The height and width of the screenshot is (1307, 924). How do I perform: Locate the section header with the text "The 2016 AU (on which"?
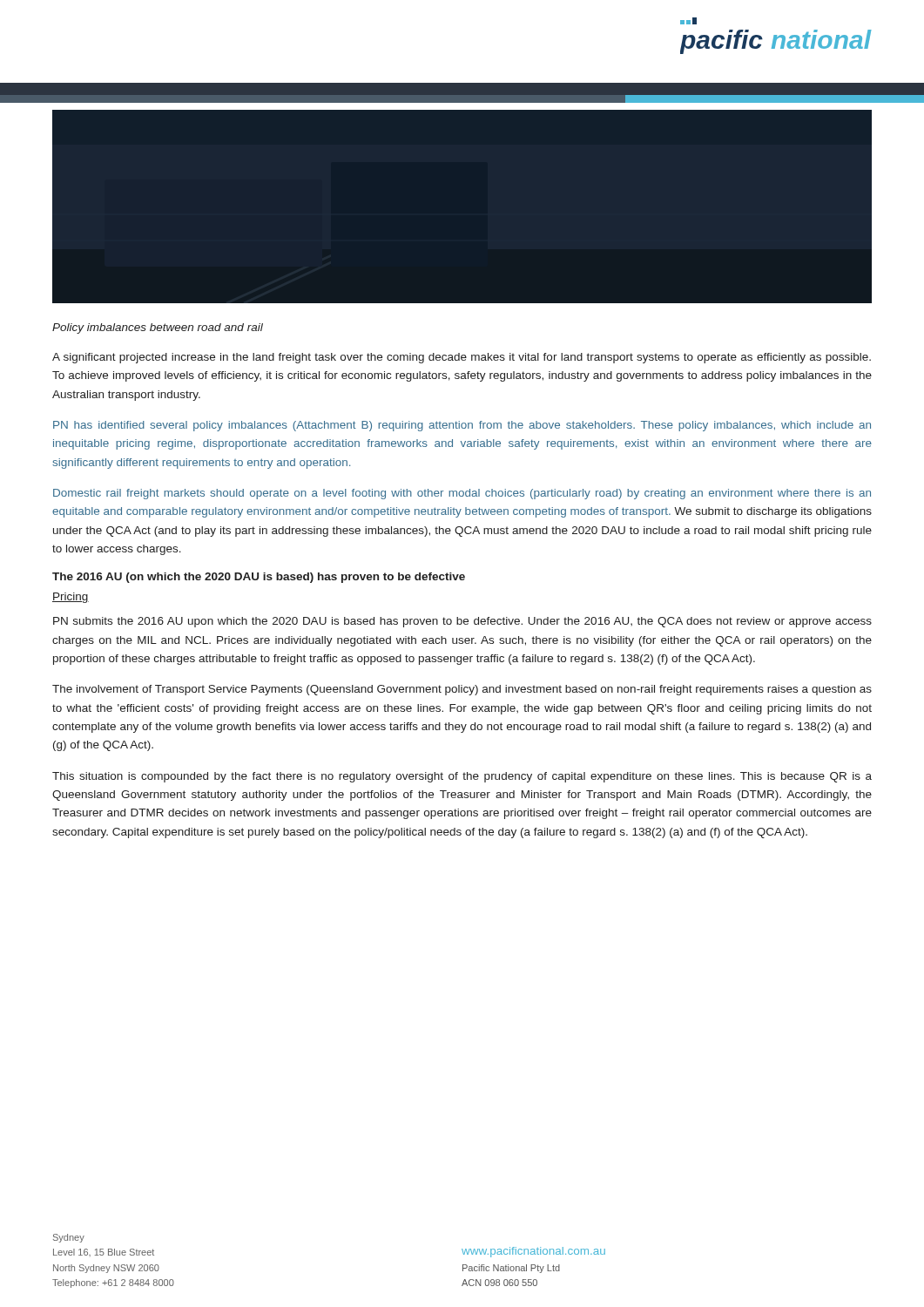(x=259, y=577)
